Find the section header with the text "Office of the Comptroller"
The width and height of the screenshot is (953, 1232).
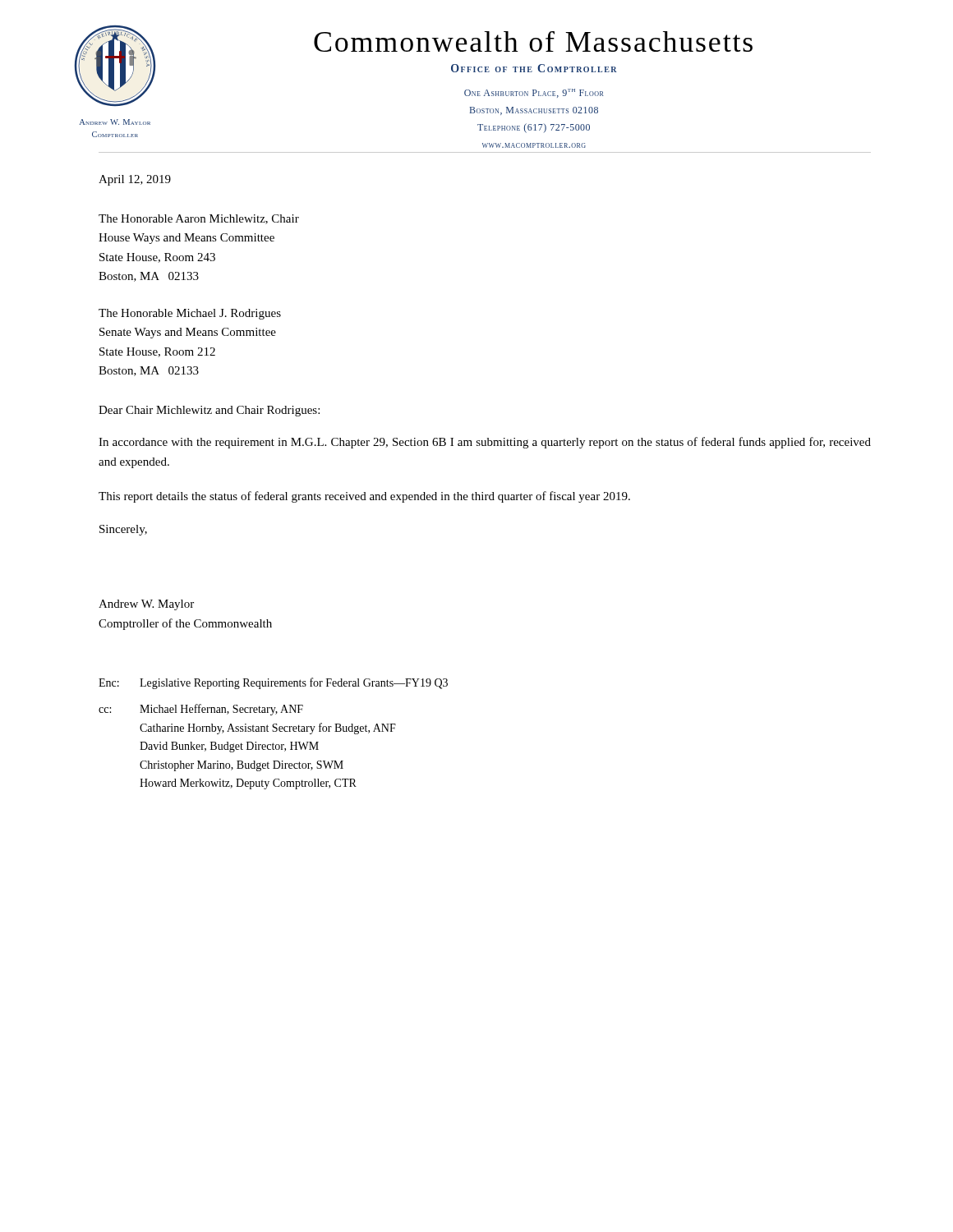point(534,69)
